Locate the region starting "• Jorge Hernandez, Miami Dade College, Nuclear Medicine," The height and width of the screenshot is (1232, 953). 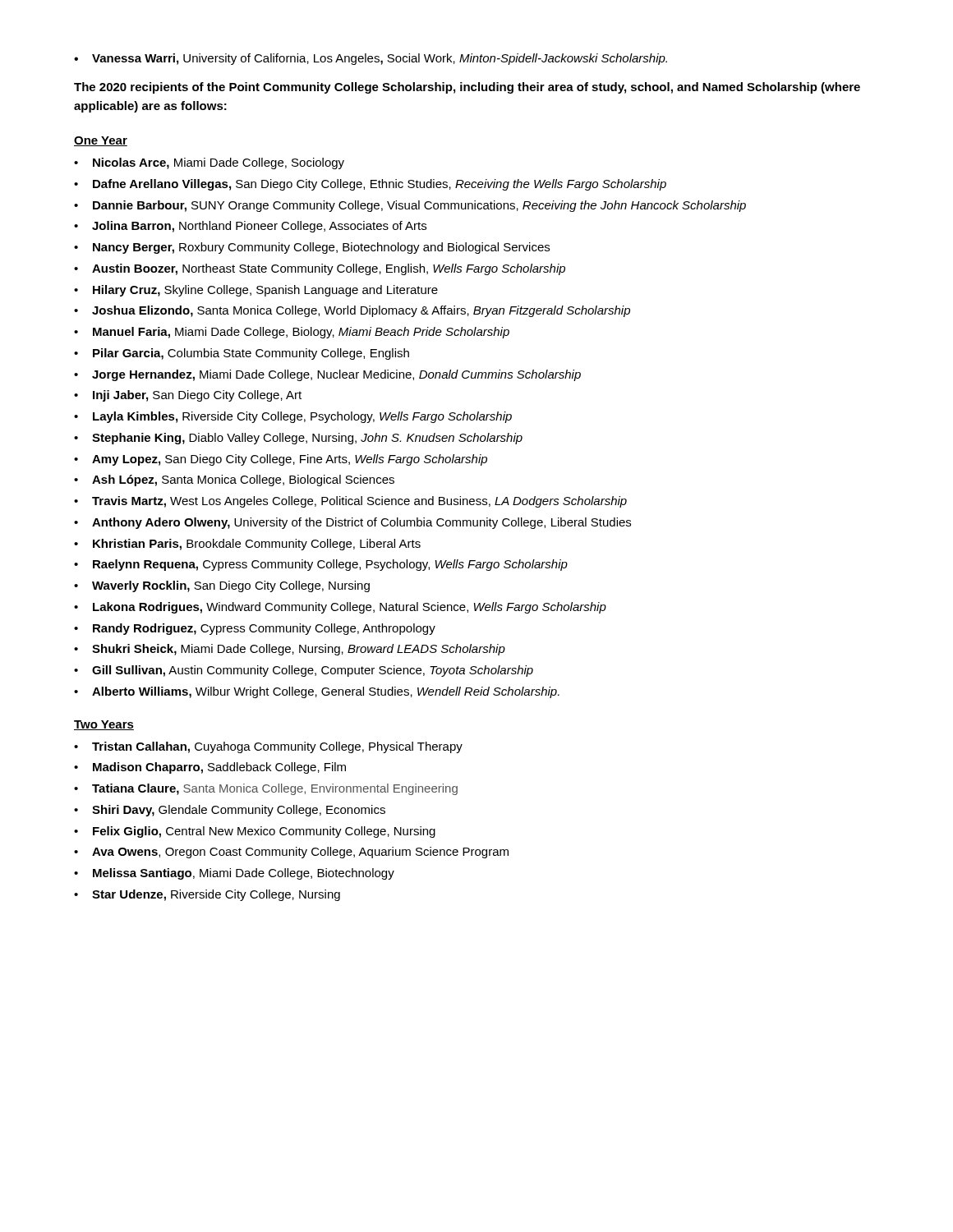coord(327,374)
